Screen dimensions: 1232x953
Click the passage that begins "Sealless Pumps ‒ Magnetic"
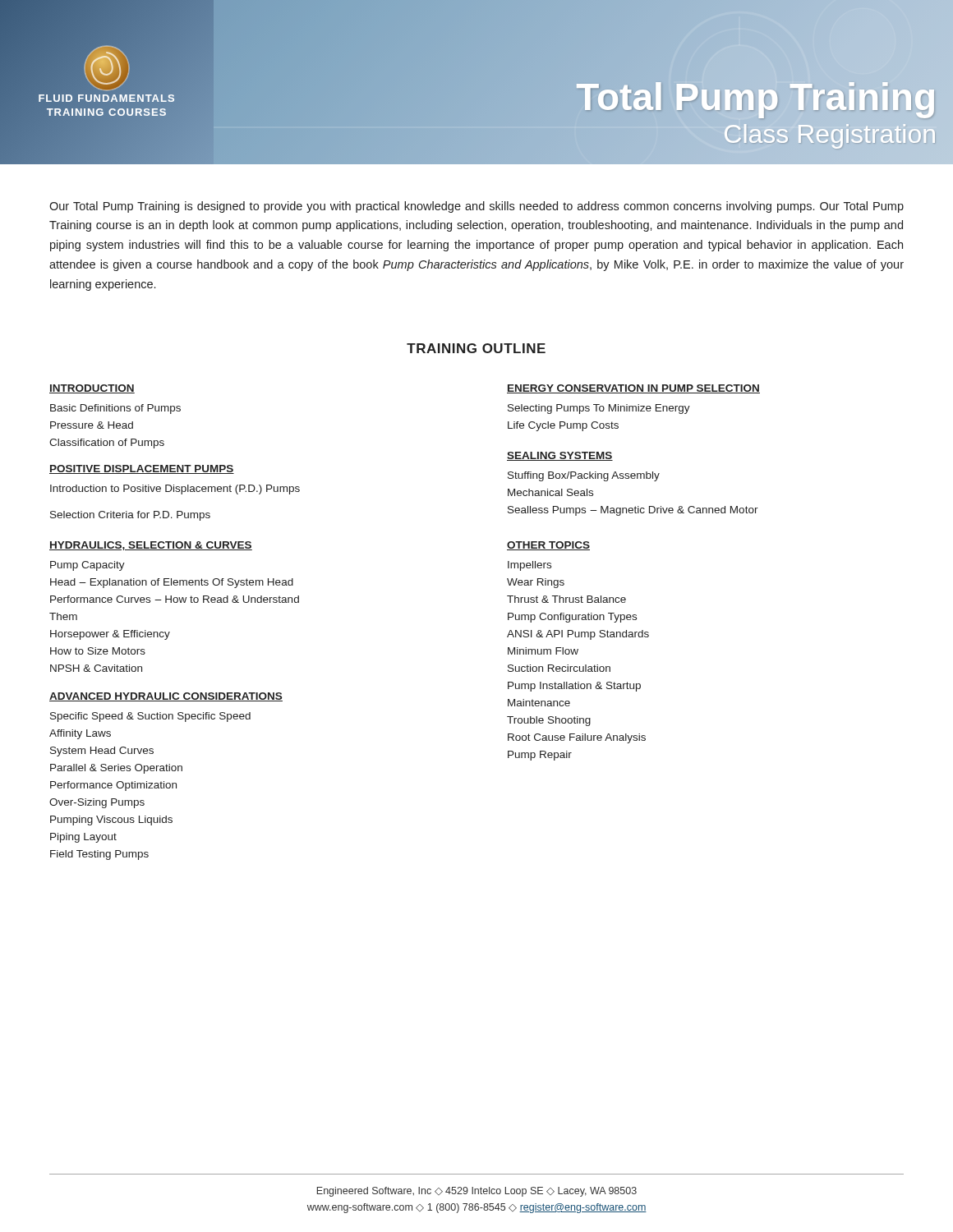(730, 510)
